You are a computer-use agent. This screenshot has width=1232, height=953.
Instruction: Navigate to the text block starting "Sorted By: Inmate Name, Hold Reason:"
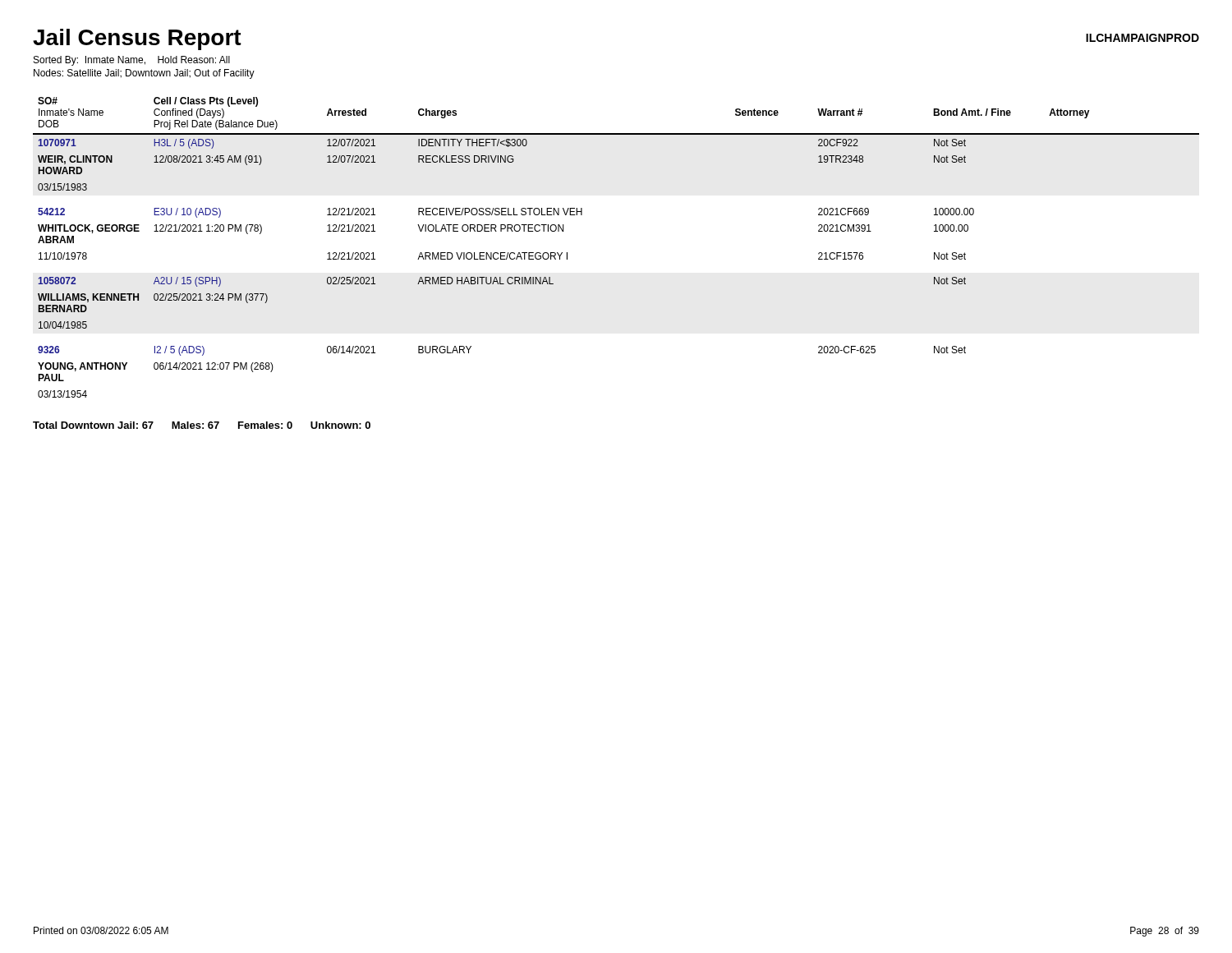(x=132, y=60)
